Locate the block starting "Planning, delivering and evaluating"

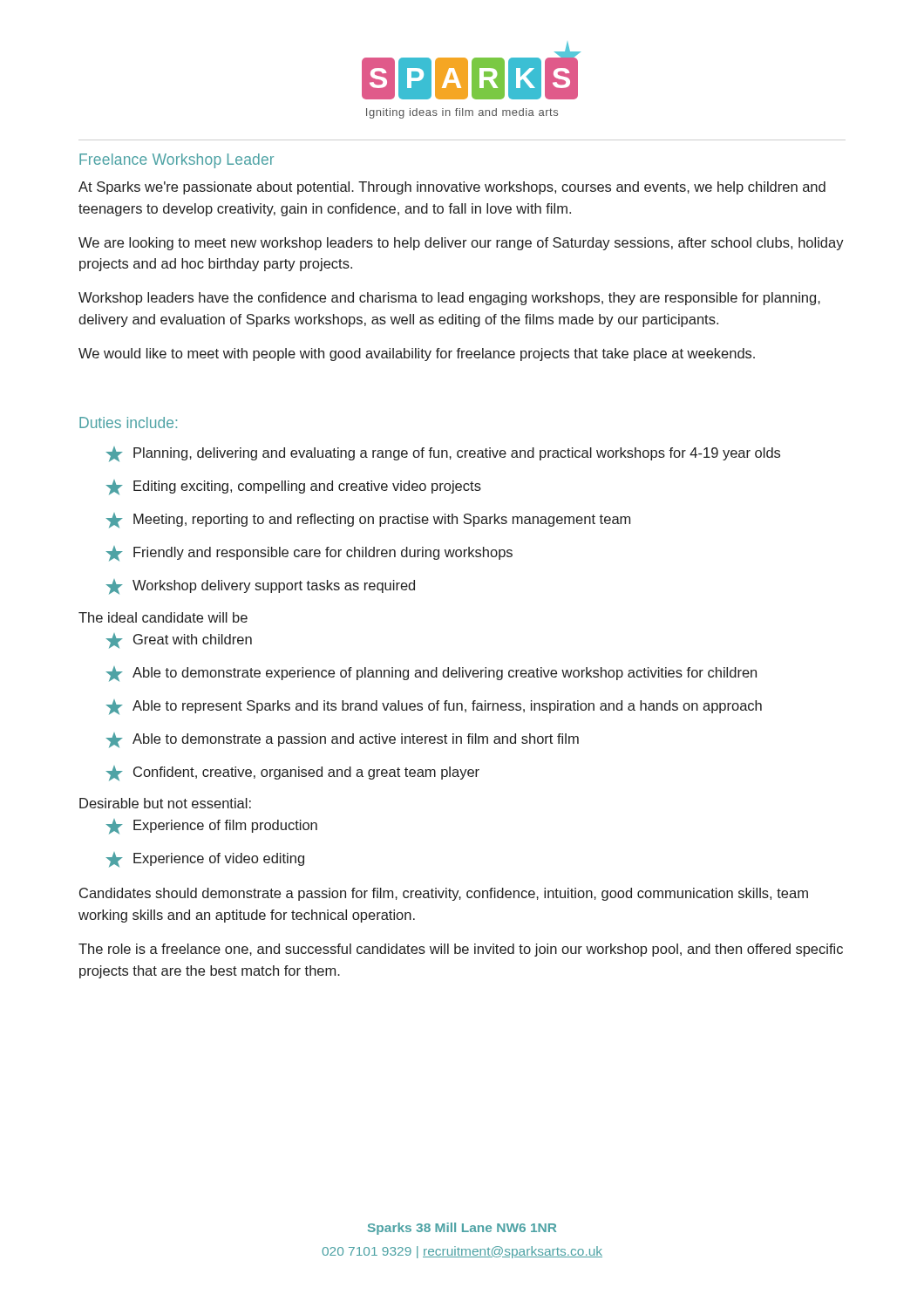point(475,457)
